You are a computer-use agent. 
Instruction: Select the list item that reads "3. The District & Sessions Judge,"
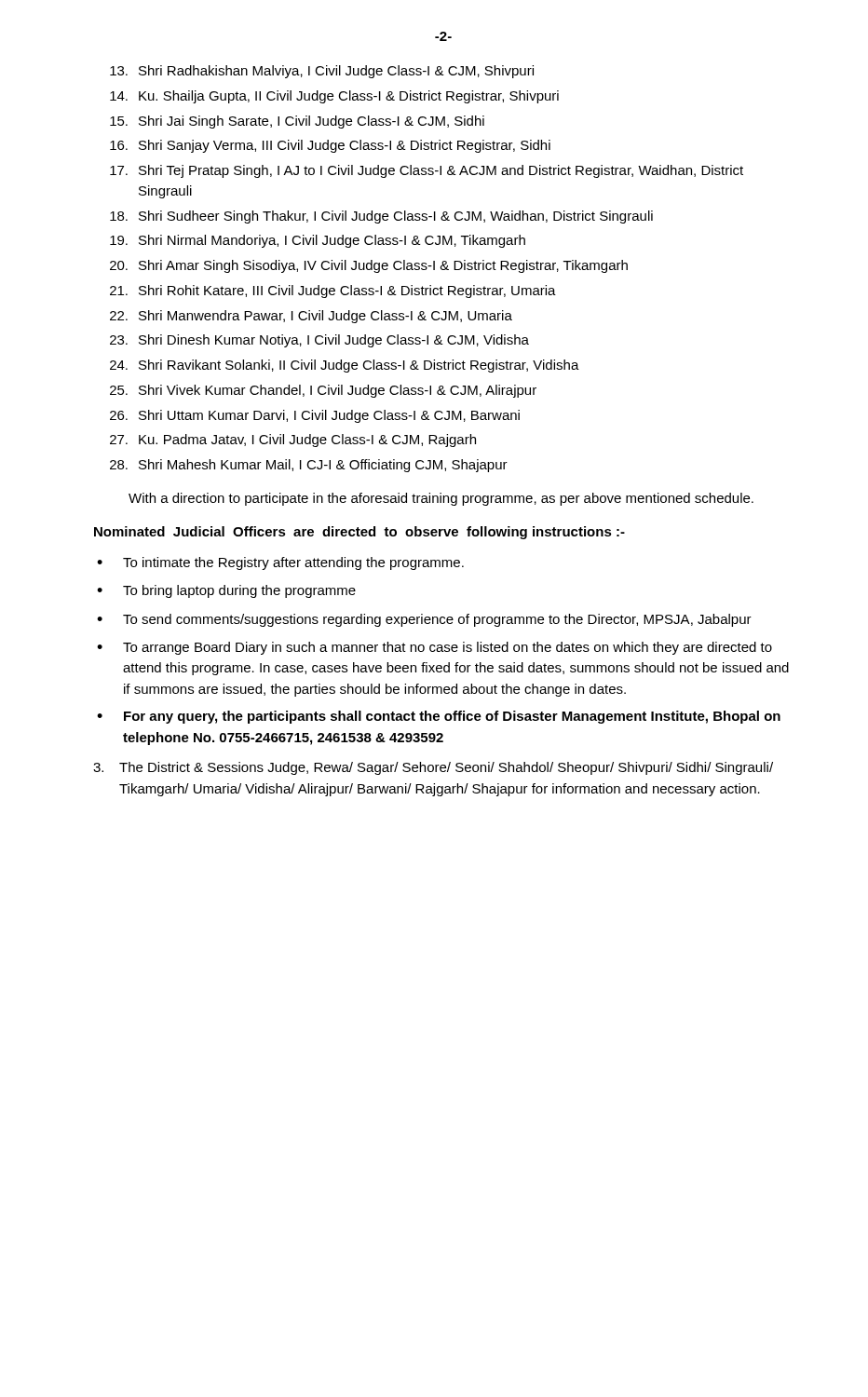coord(443,779)
